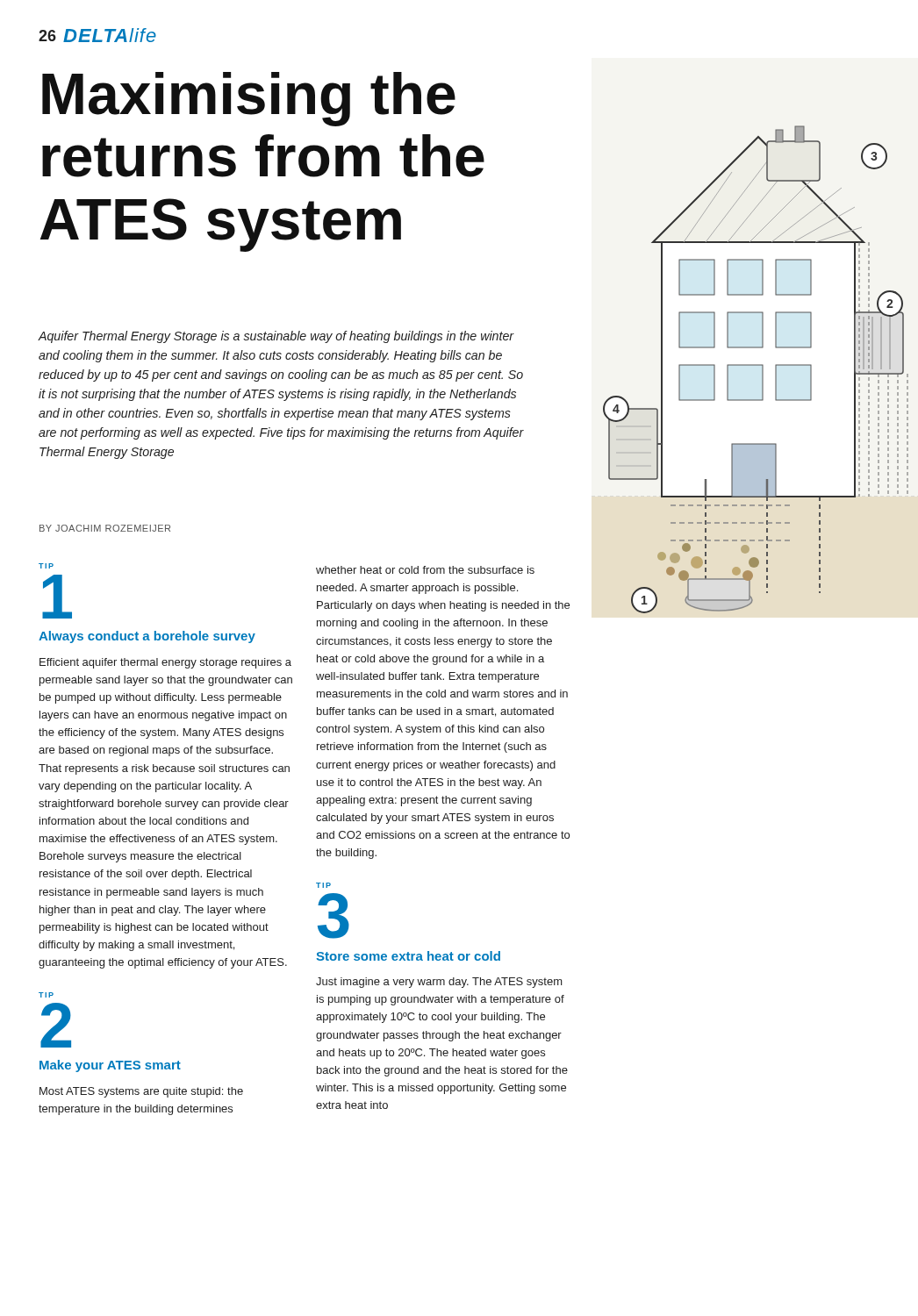The image size is (918, 1316).
Task: Find the block on this page that starts "Just imagine a"
Action: coord(442,1043)
